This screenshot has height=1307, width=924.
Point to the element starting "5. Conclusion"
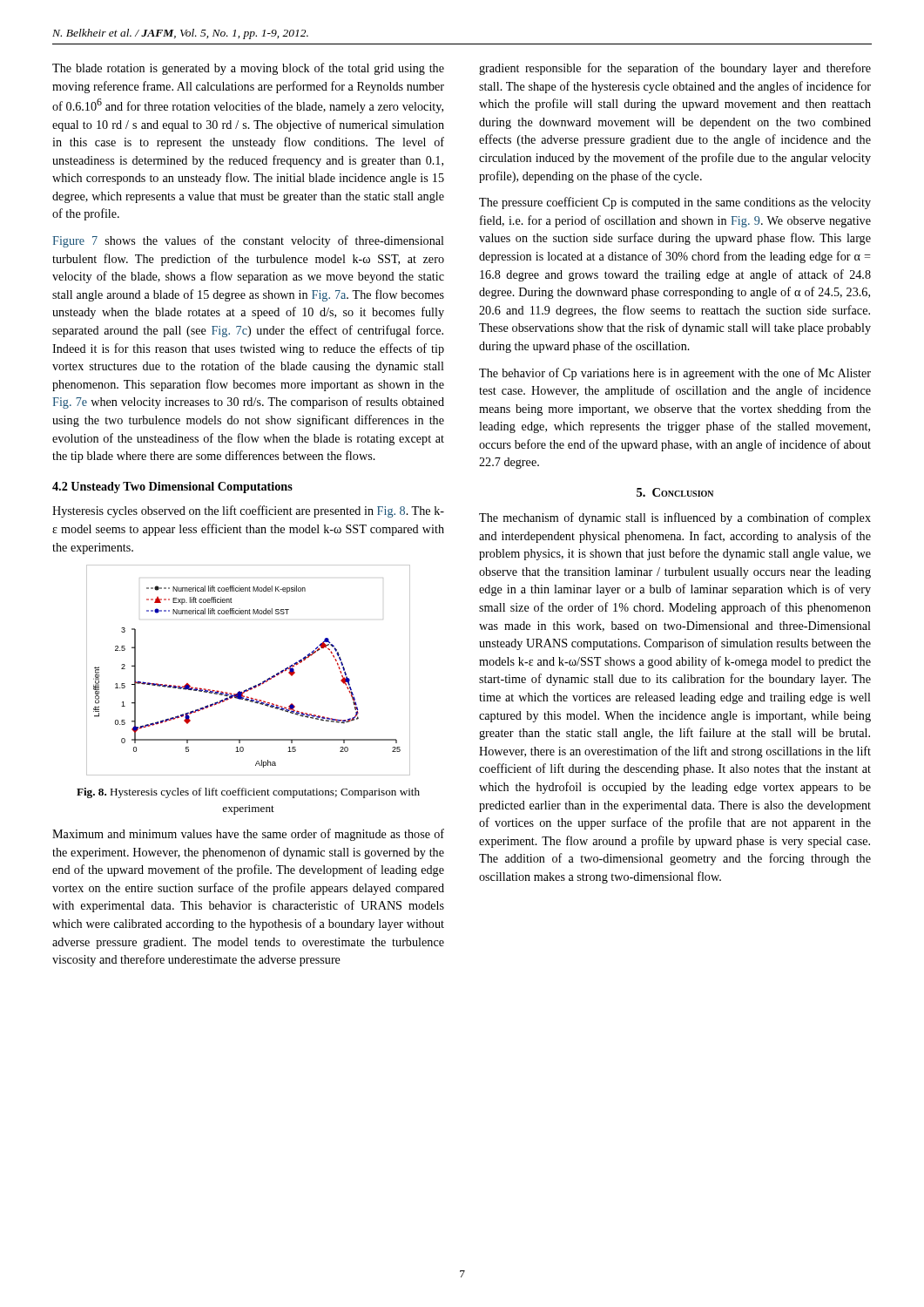tap(675, 492)
